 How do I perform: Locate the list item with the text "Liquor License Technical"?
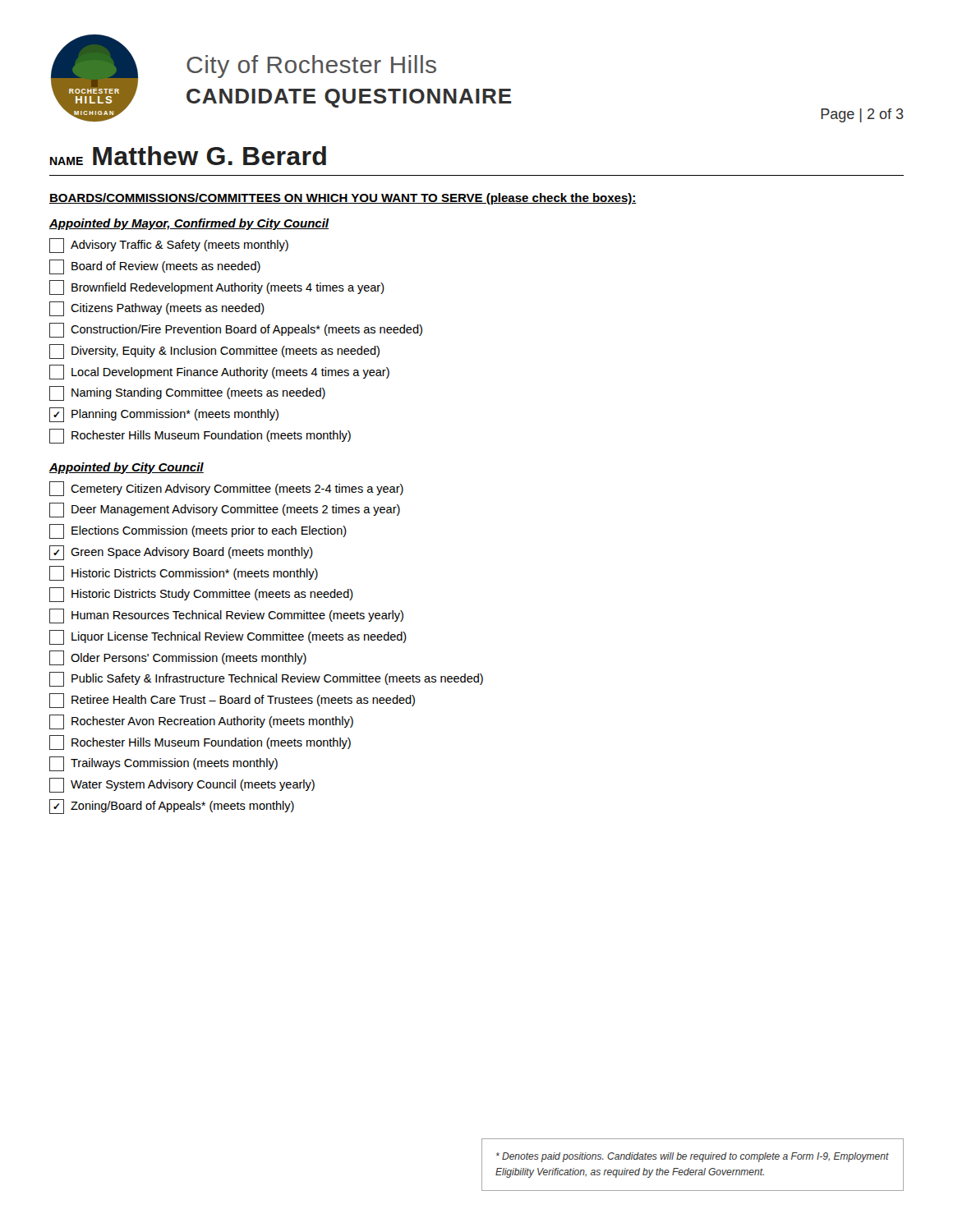tap(228, 637)
